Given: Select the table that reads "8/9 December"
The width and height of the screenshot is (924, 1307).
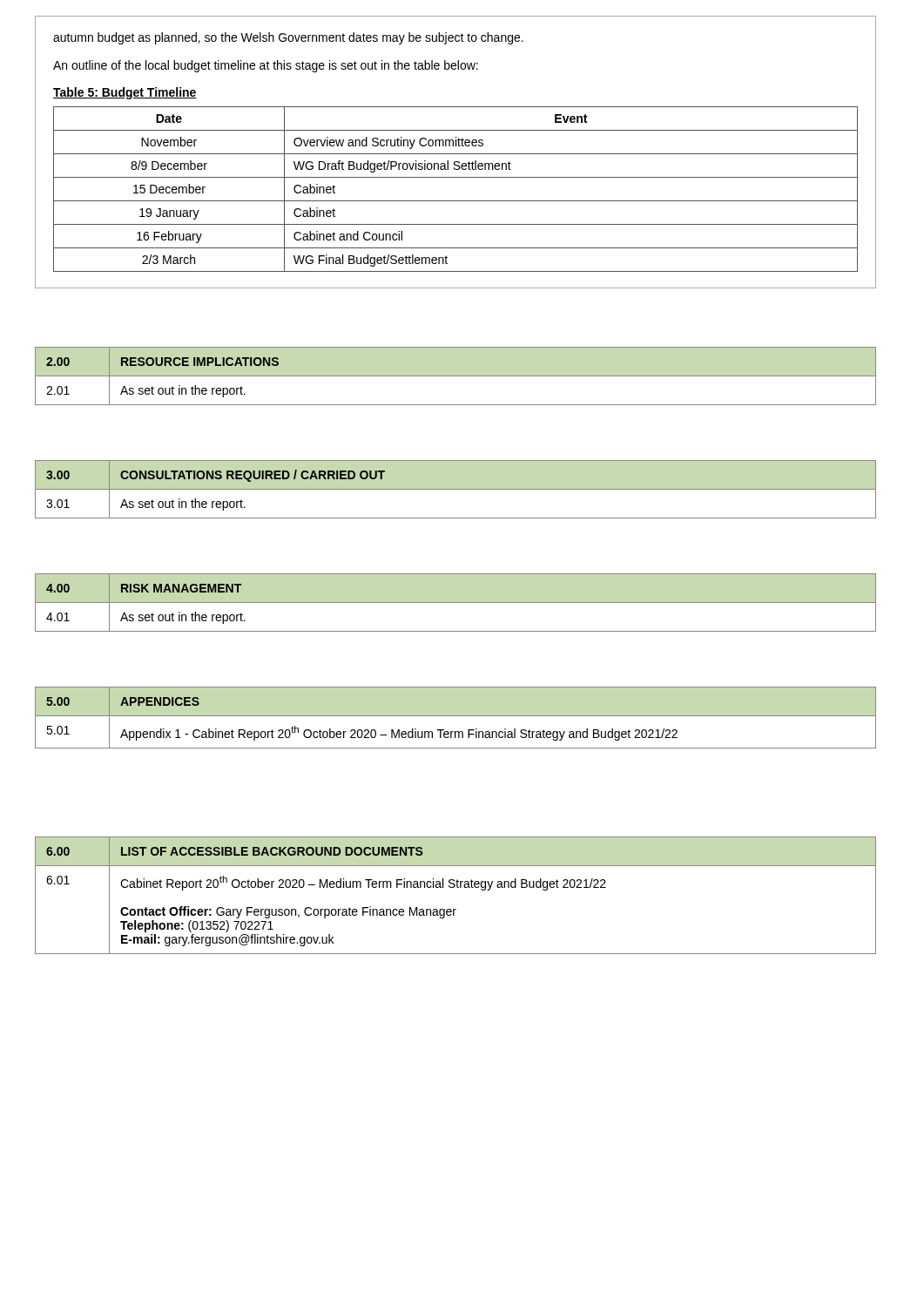Looking at the screenshot, I should point(455,189).
